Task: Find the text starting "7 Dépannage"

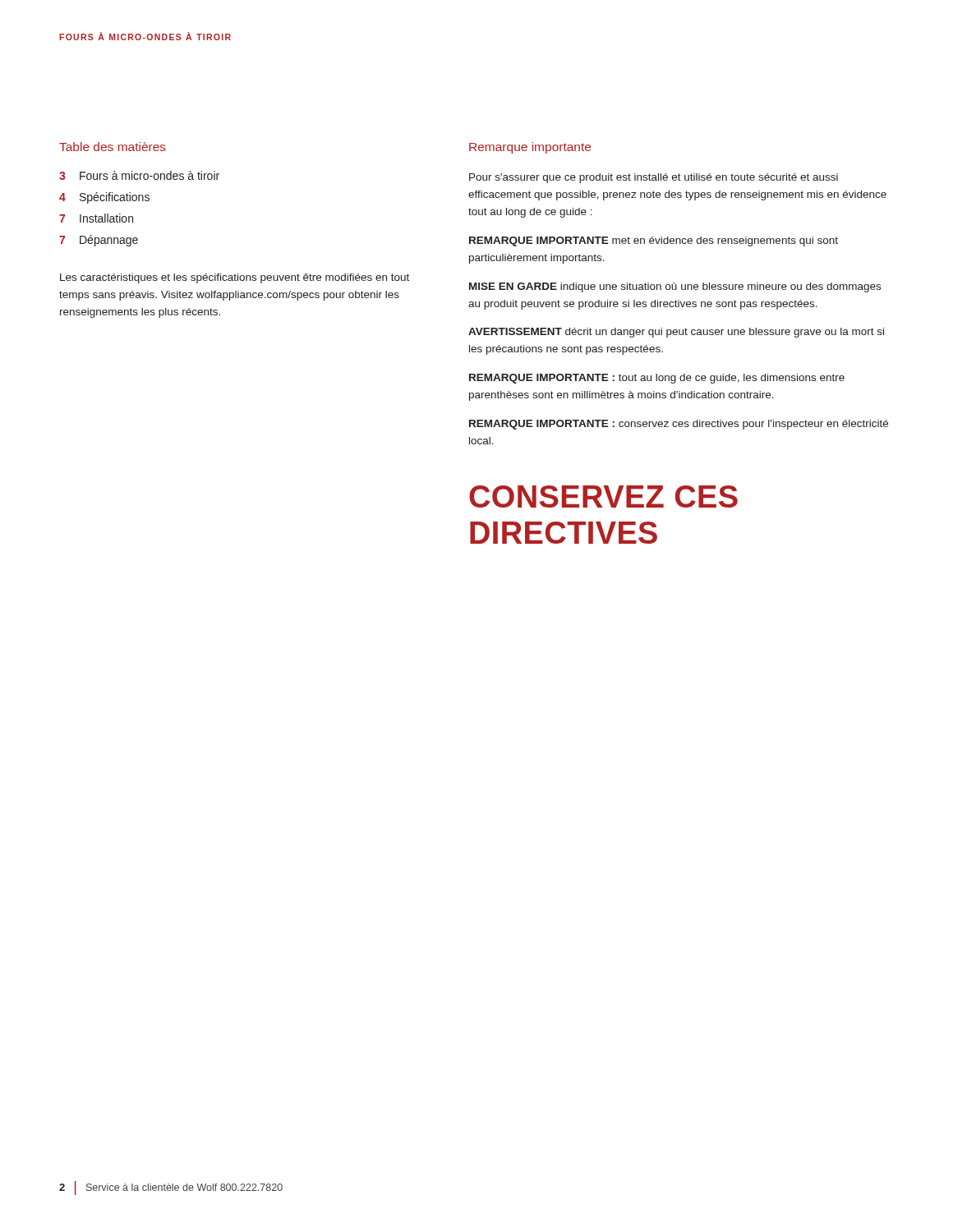Action: (99, 240)
